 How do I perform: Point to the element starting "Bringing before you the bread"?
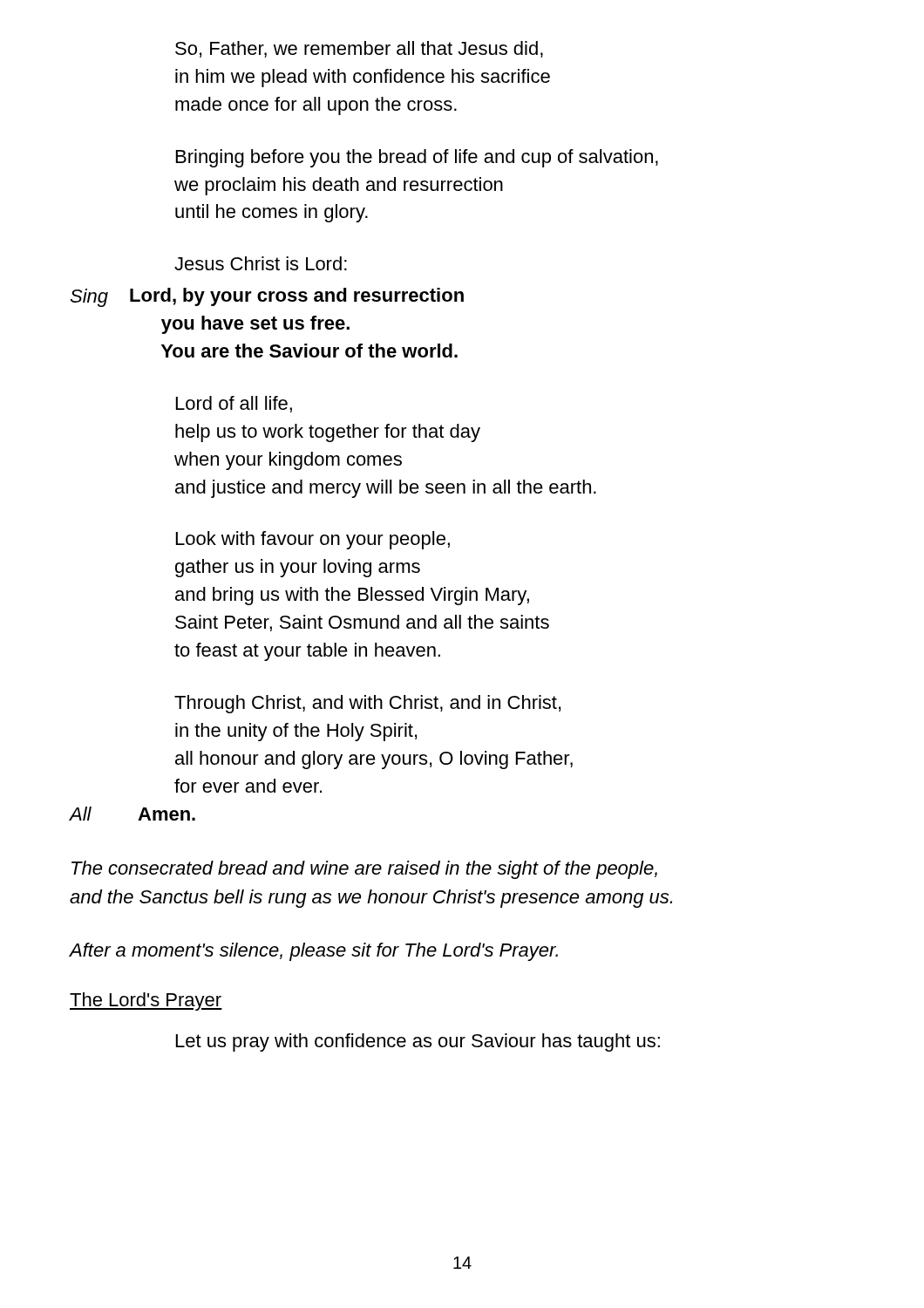417,184
